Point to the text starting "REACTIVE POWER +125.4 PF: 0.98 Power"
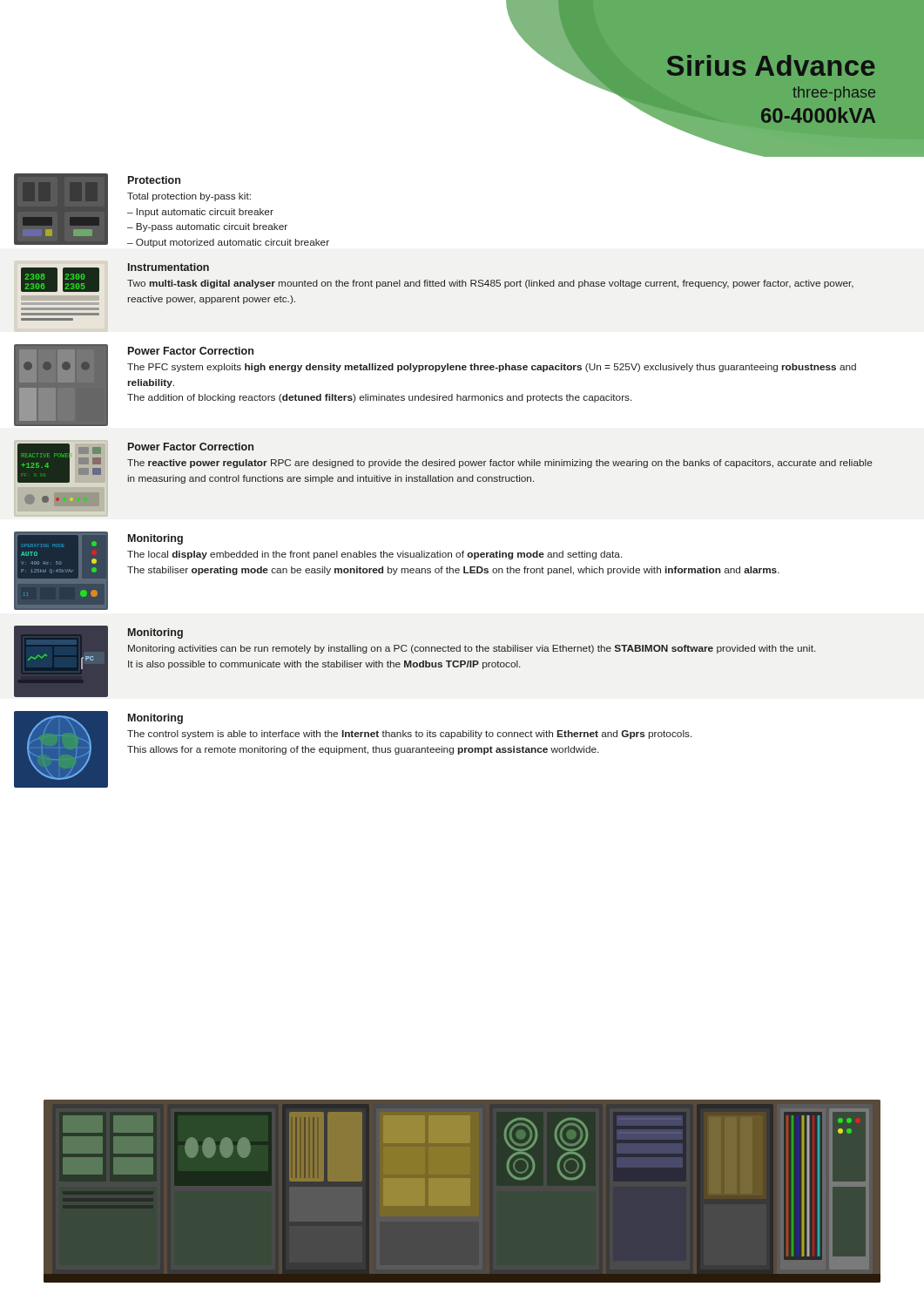The width and height of the screenshot is (924, 1307). click(447, 478)
